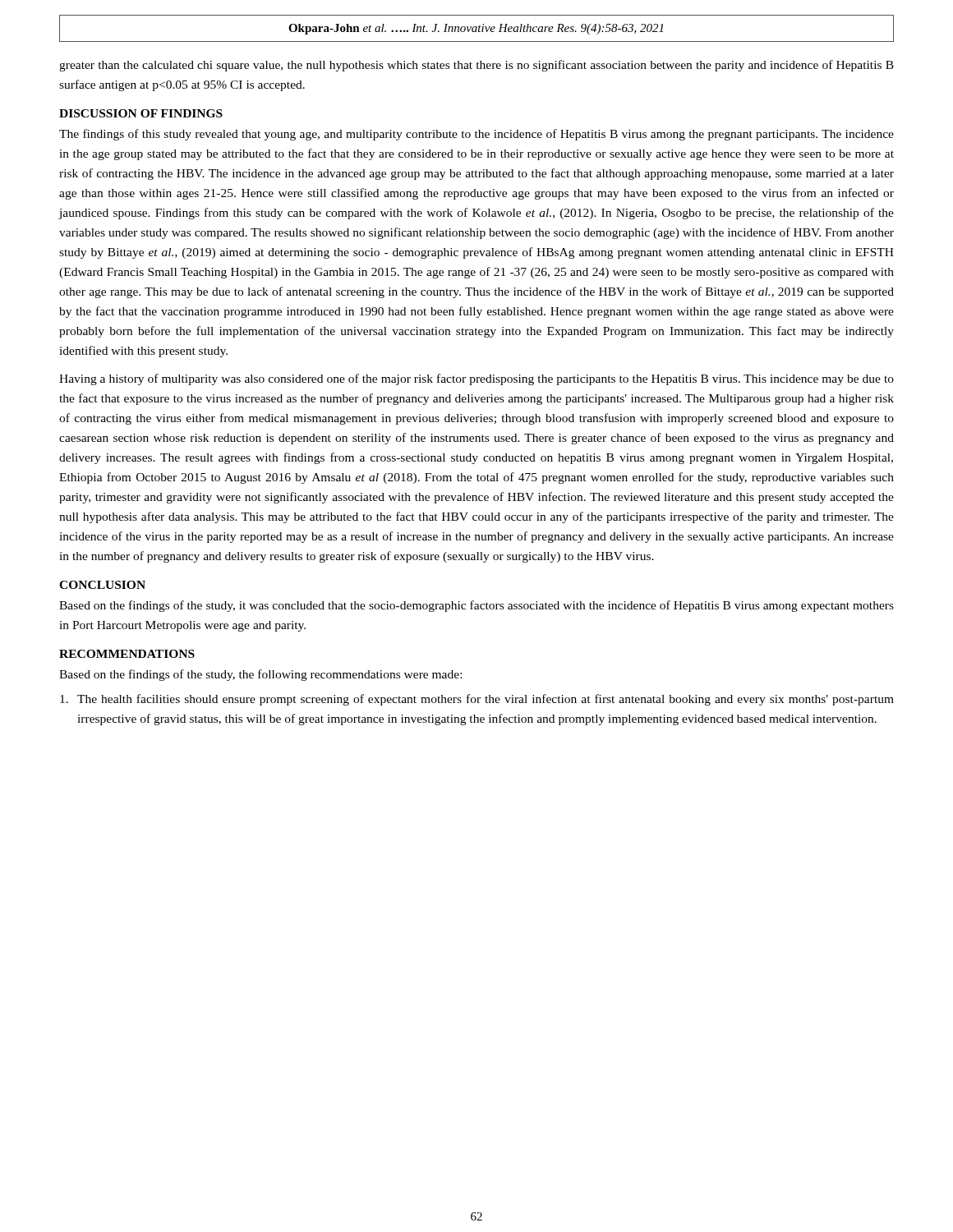Locate the block of text that opens with "The findings of this"
The height and width of the screenshot is (1232, 953).
(476, 242)
